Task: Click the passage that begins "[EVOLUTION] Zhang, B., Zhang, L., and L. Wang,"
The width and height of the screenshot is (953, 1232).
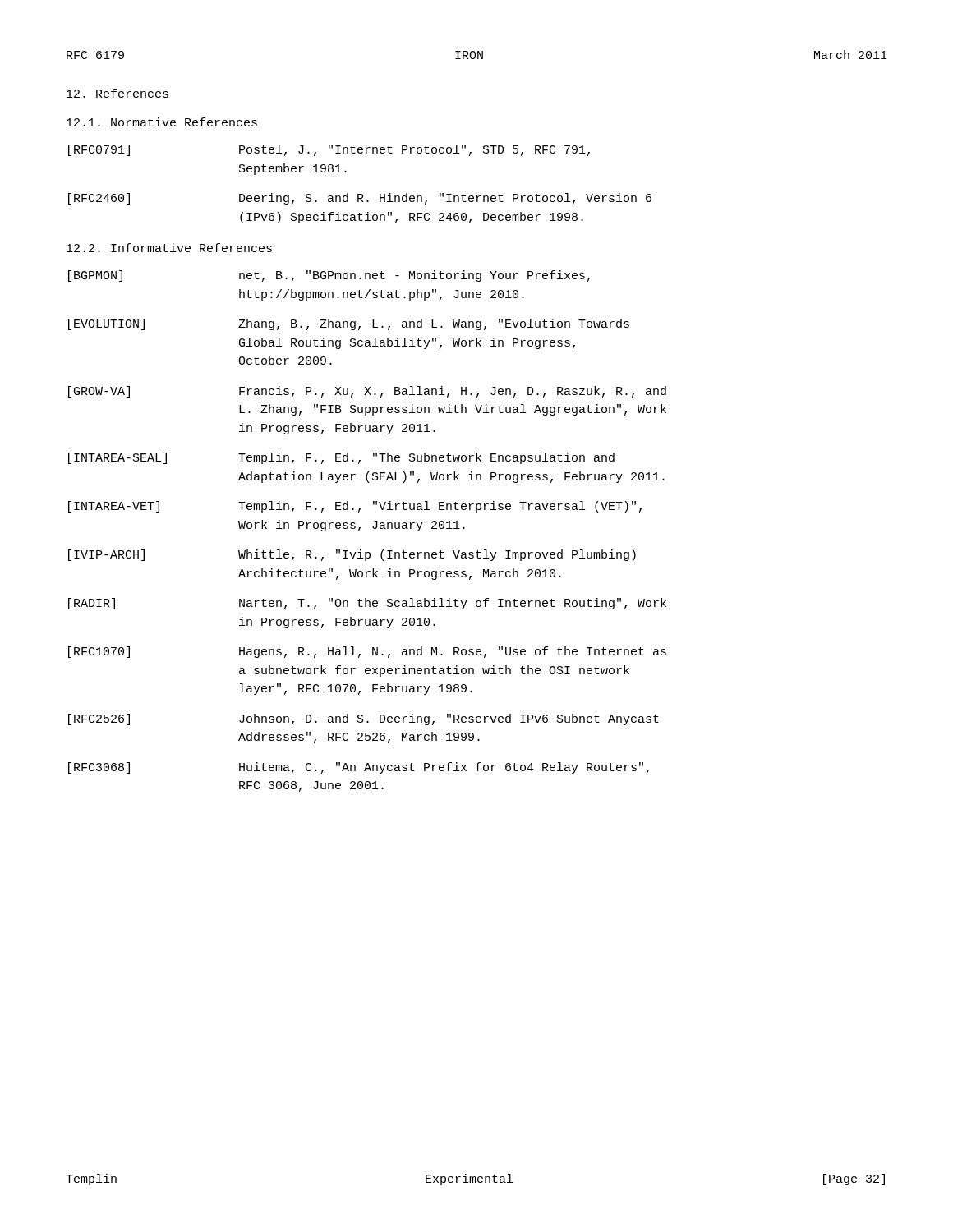Action: coord(476,344)
